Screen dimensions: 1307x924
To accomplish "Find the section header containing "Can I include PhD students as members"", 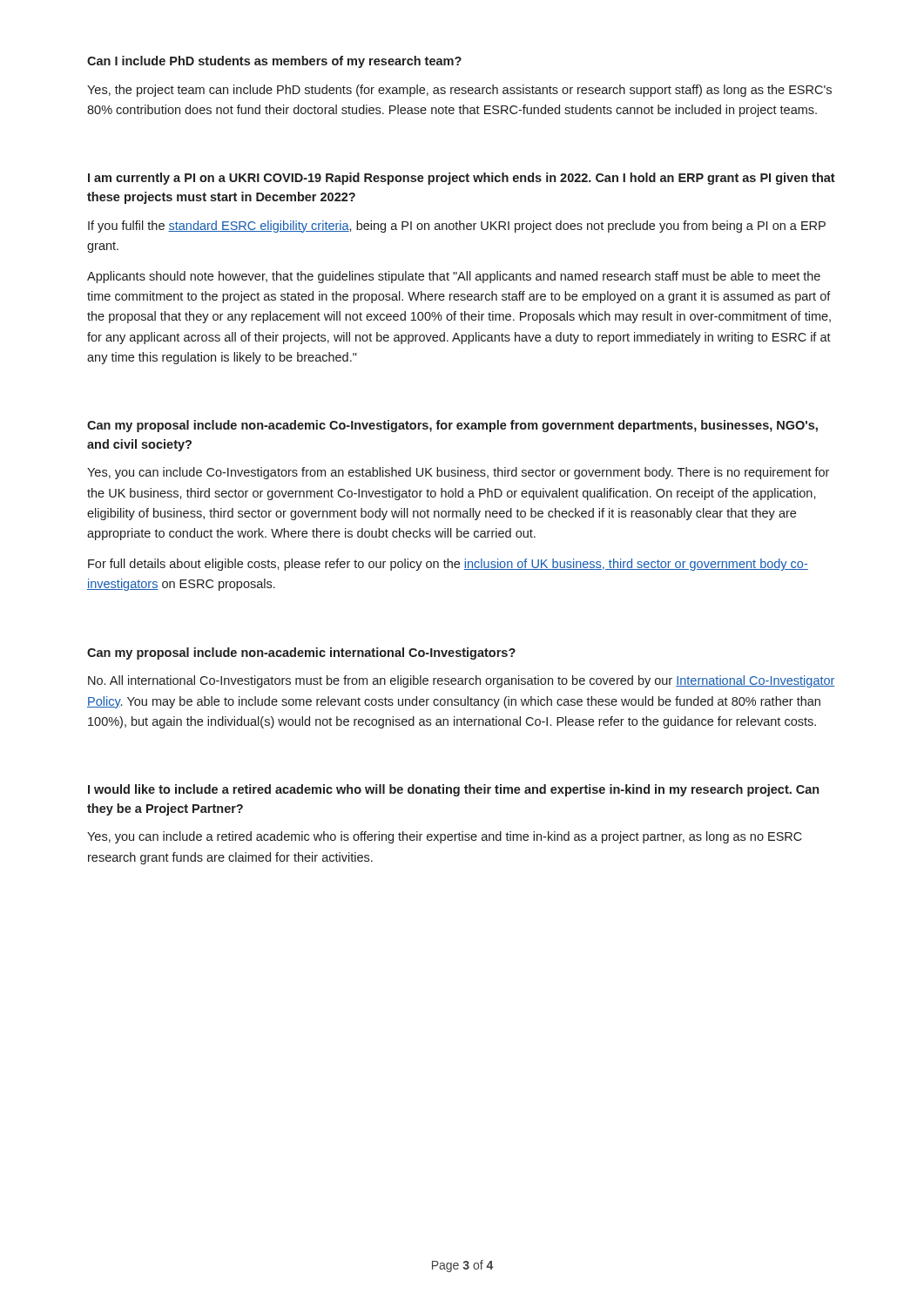I will 274,61.
